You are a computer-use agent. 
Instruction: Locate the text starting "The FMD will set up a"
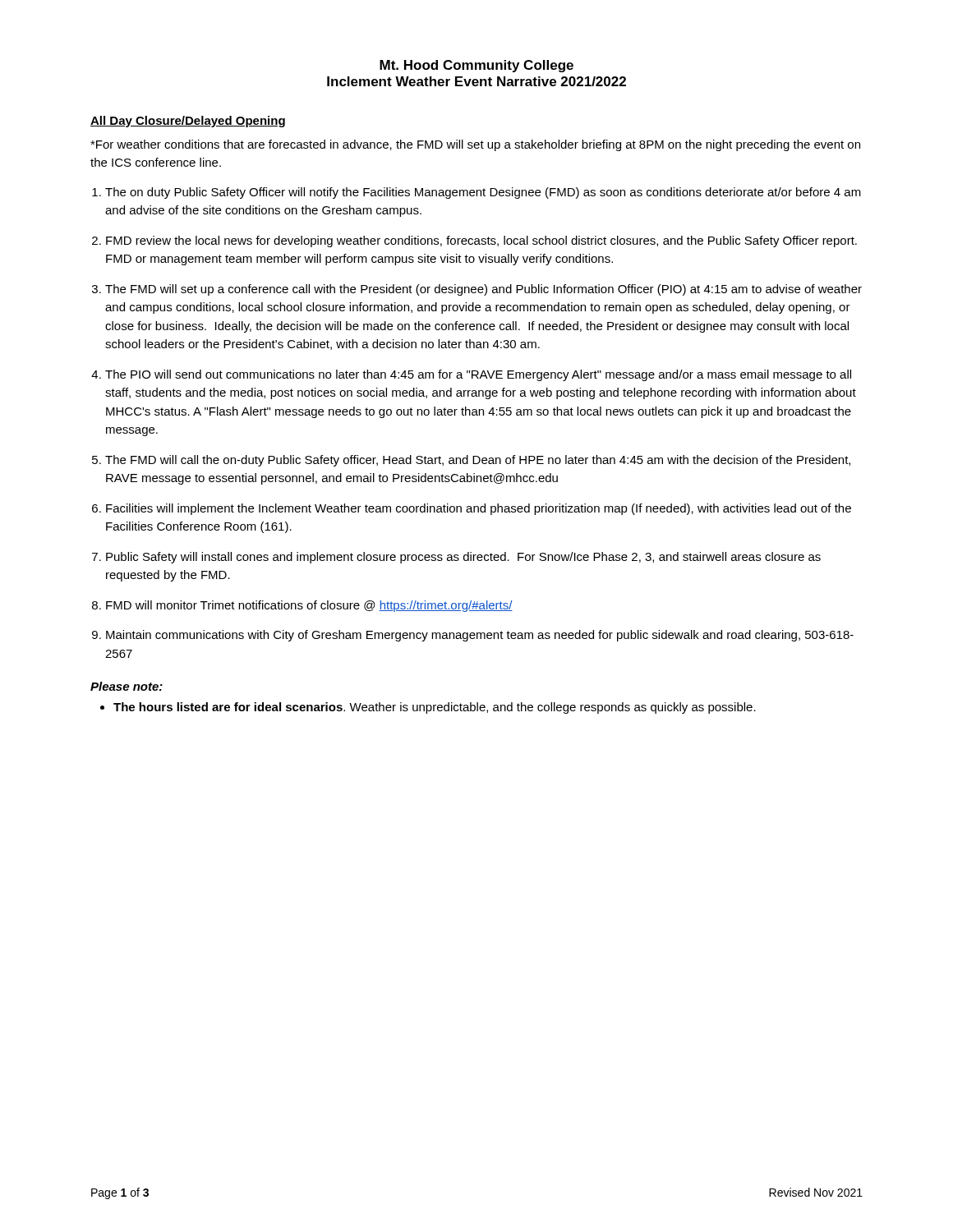pos(483,316)
